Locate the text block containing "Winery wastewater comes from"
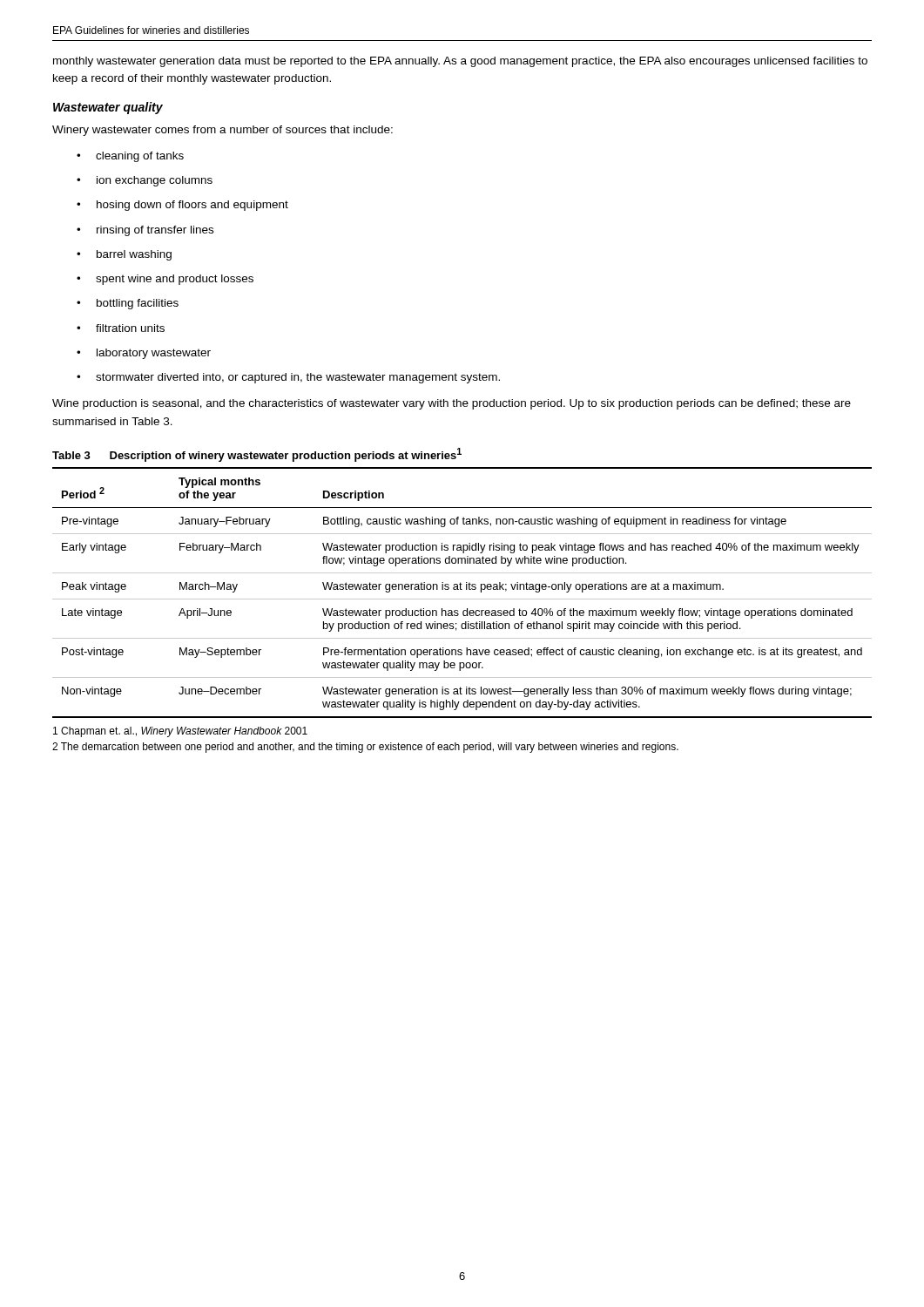Screen dimensions: 1307x924 point(223,129)
